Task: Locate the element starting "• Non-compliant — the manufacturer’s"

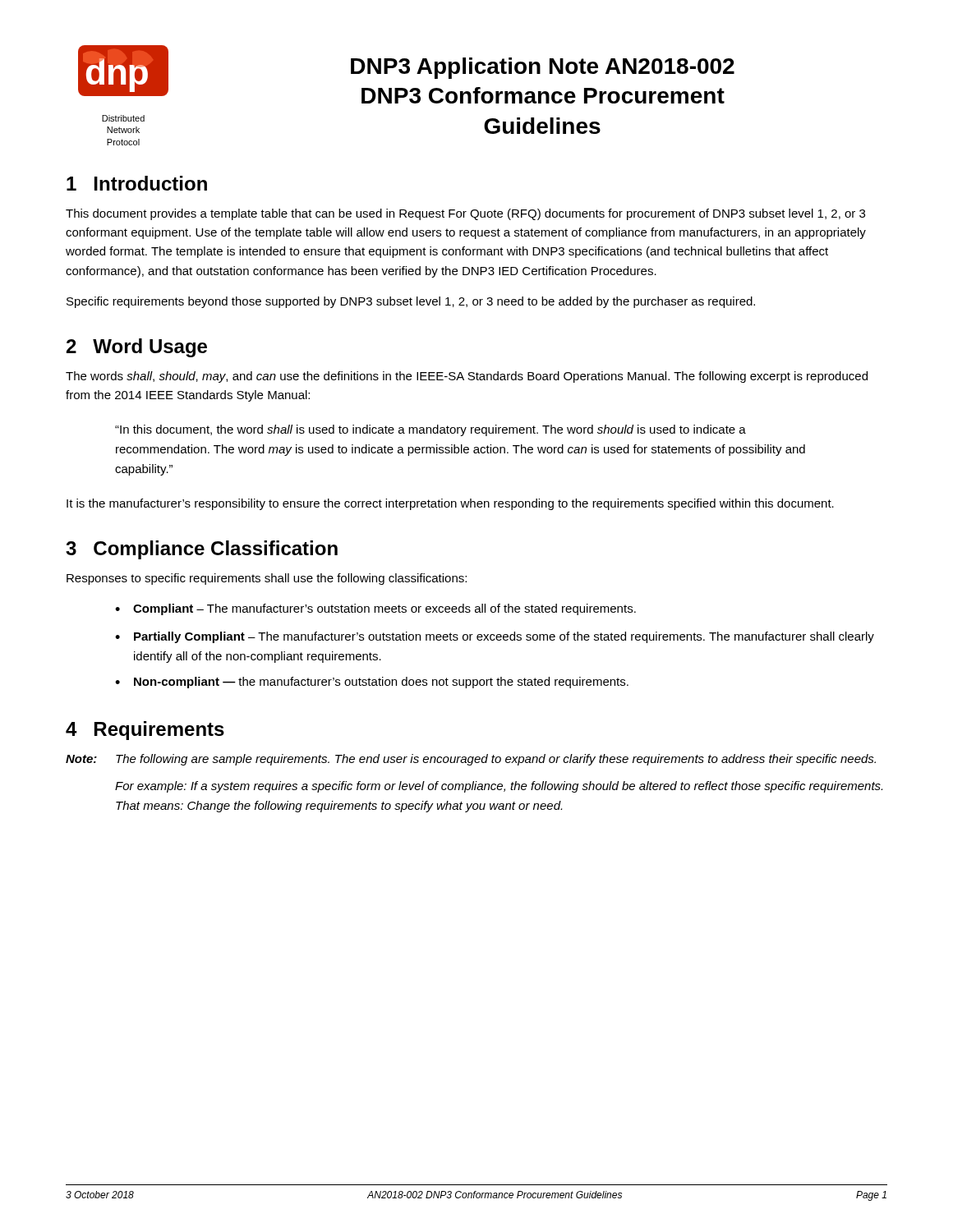Action: (x=501, y=682)
